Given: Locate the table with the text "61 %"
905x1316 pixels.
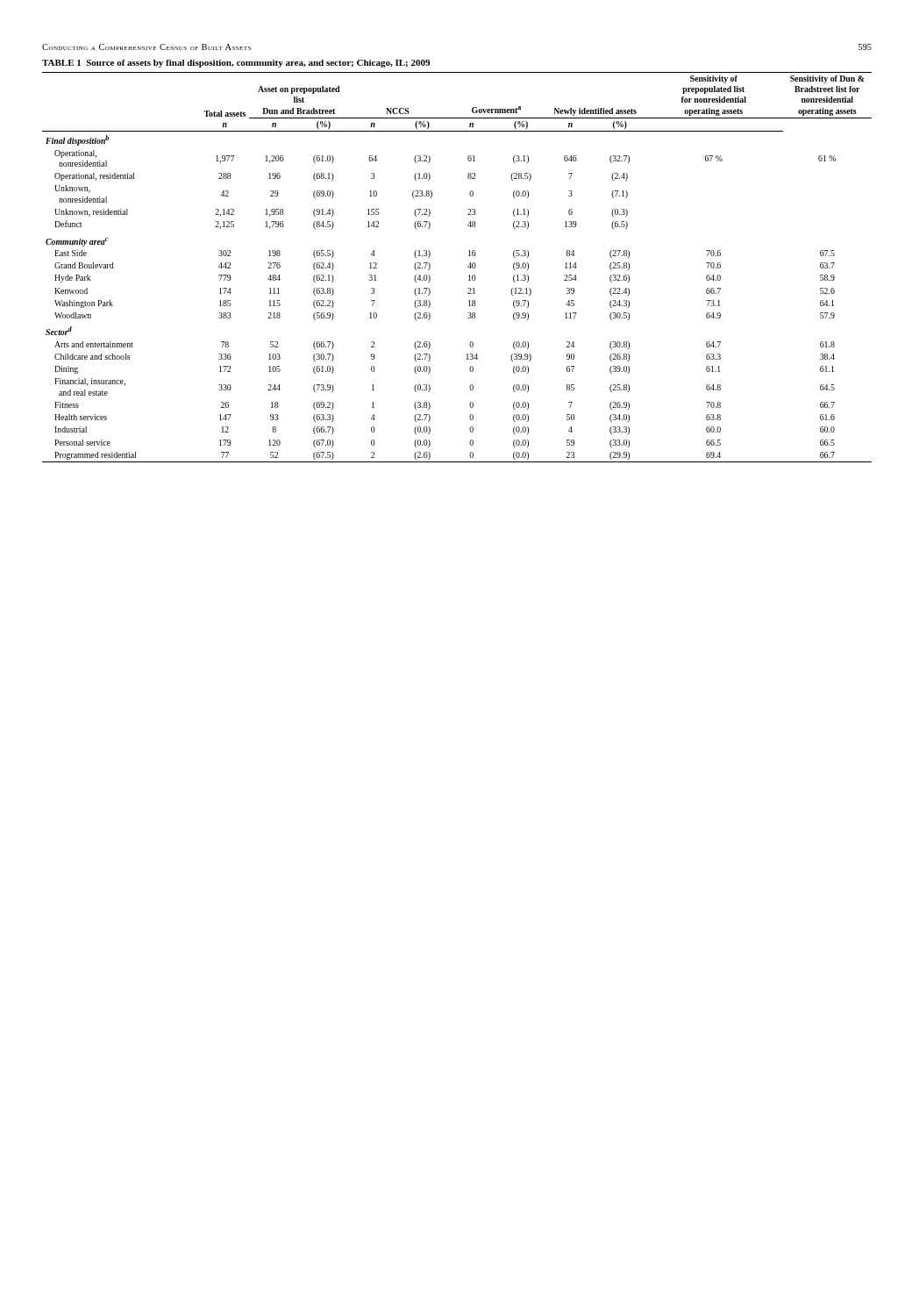Looking at the screenshot, I should [x=457, y=267].
